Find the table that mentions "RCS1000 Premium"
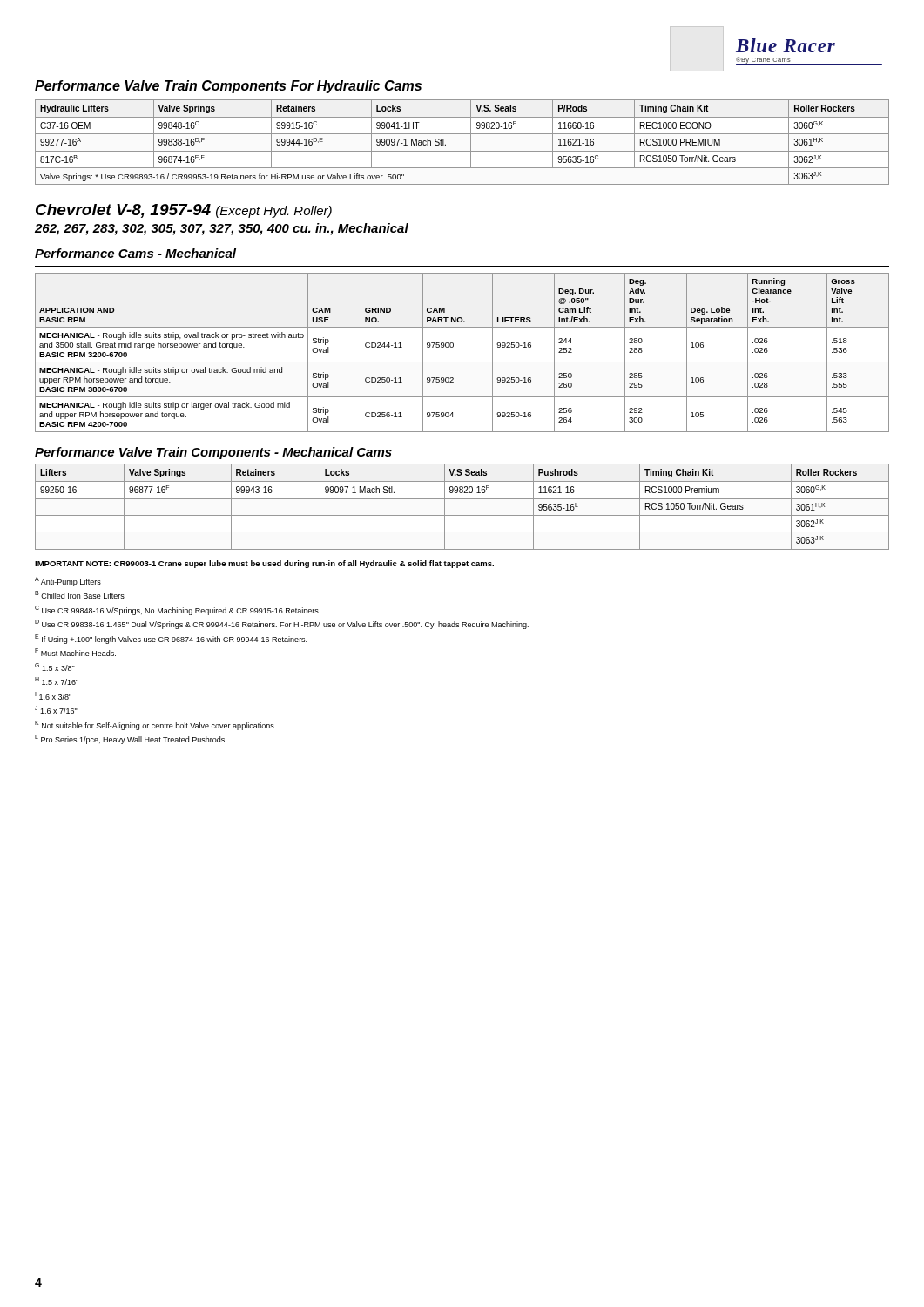This screenshot has width=924, height=1307. 462,507
